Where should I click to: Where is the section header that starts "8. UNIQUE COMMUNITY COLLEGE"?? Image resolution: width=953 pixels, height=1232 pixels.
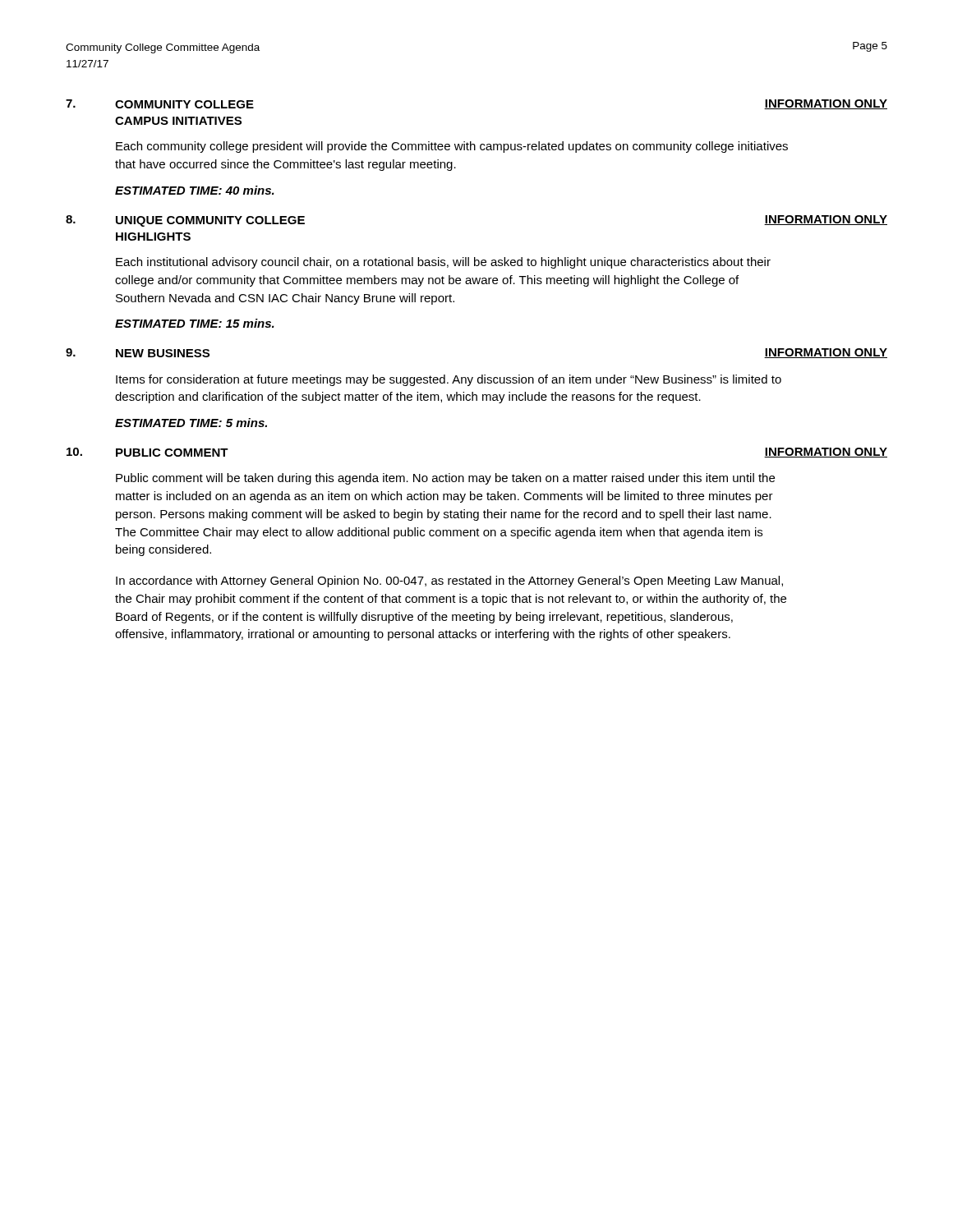pos(212,221)
